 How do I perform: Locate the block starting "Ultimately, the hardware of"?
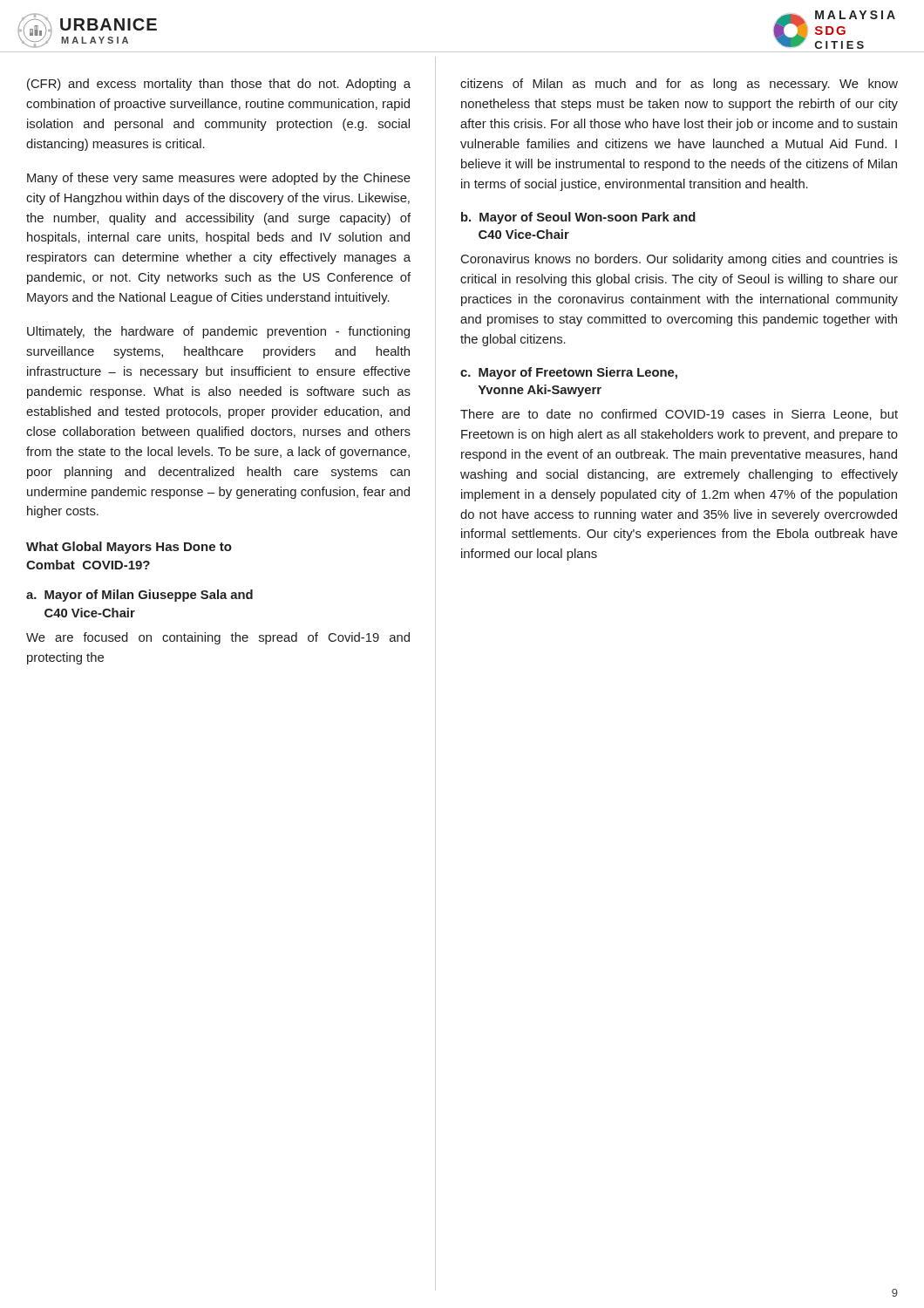[x=218, y=422]
